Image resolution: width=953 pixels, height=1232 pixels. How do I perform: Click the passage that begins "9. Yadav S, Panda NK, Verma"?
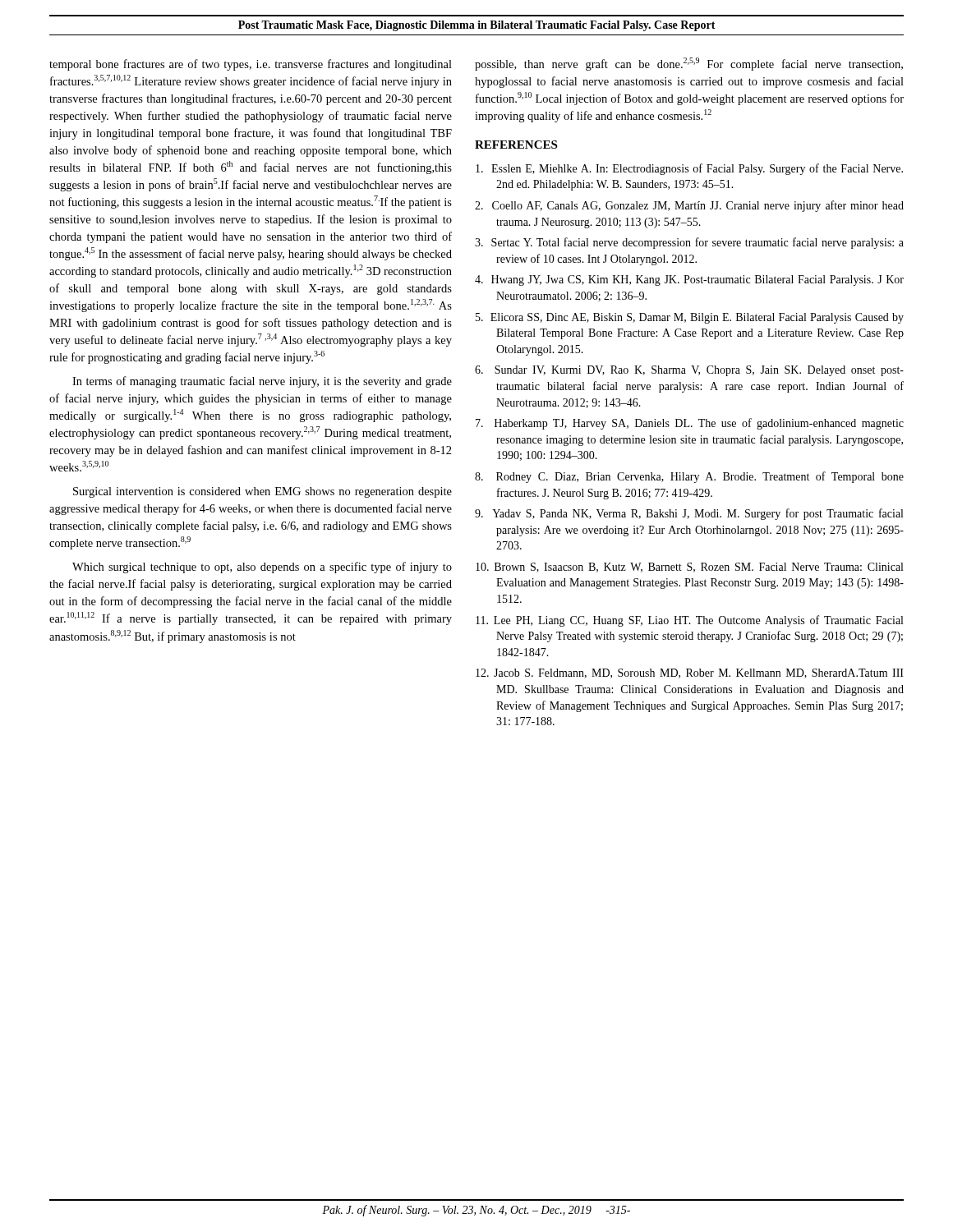689,530
